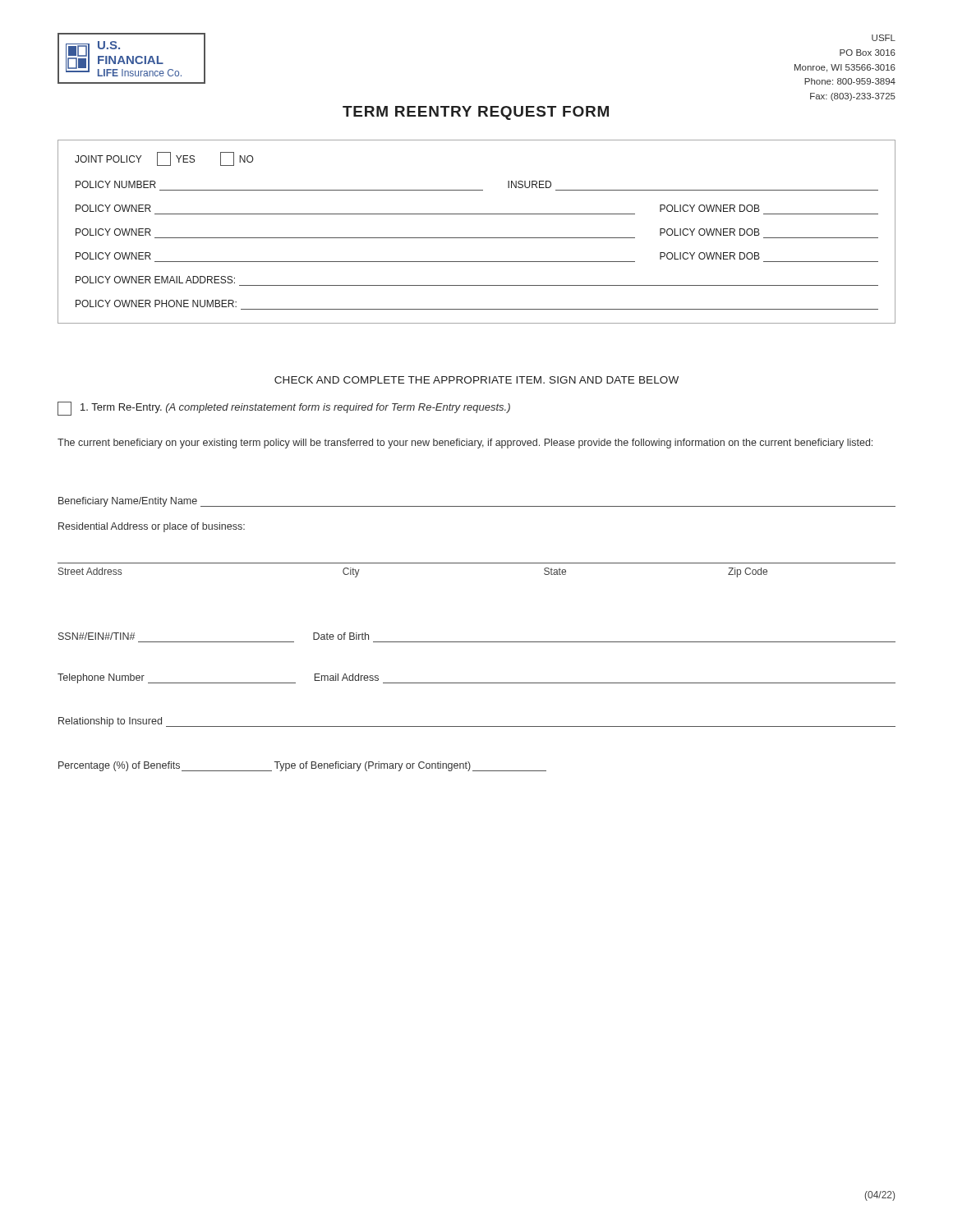This screenshot has height=1232, width=953.
Task: Where is the passage that starts "The current beneficiary on your existing term"?
Action: [x=466, y=443]
